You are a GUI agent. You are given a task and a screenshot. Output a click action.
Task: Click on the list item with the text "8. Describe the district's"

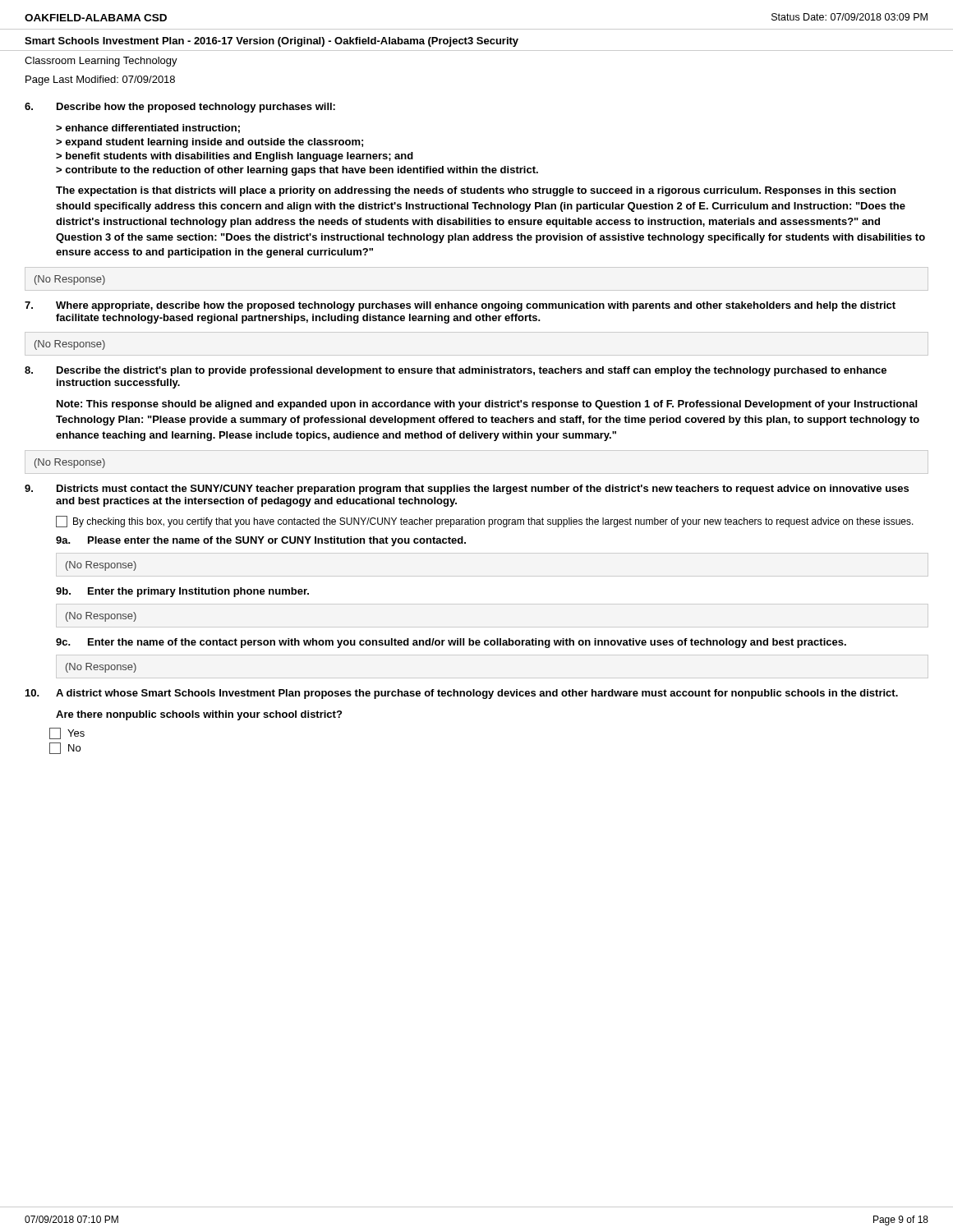(476, 376)
